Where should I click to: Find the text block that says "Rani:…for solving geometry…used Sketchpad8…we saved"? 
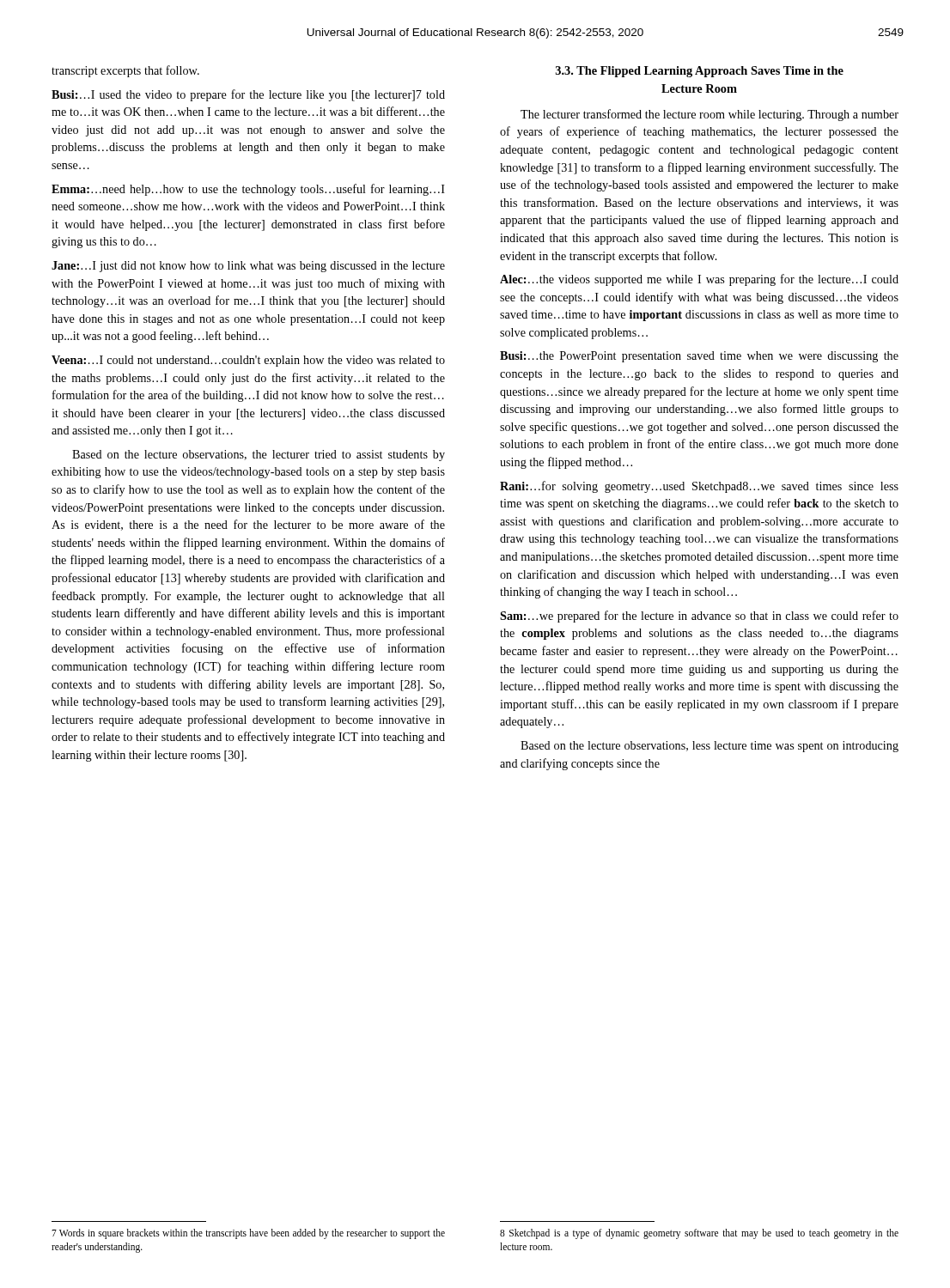point(699,539)
